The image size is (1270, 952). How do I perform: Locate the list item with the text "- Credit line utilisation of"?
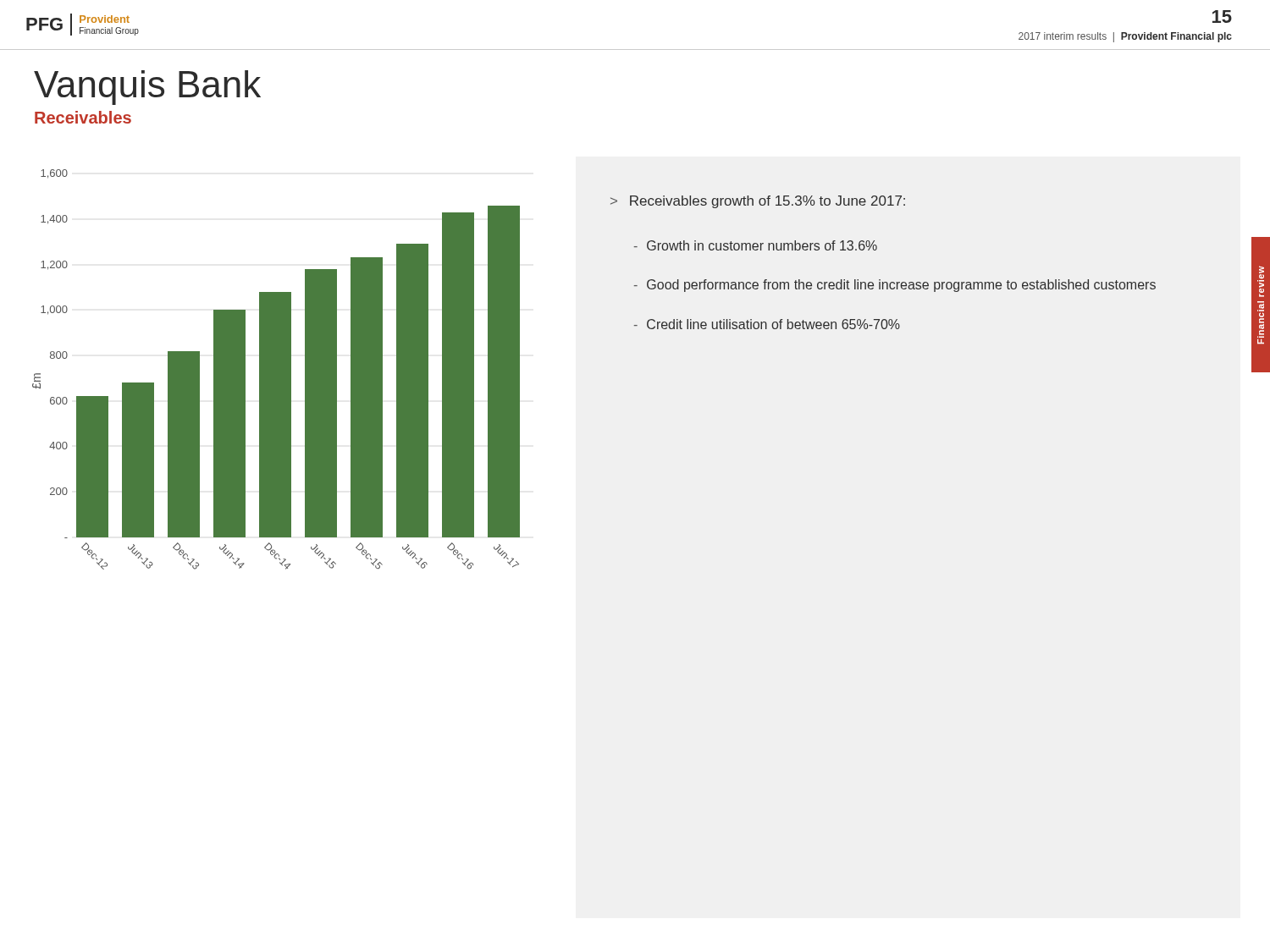(767, 324)
